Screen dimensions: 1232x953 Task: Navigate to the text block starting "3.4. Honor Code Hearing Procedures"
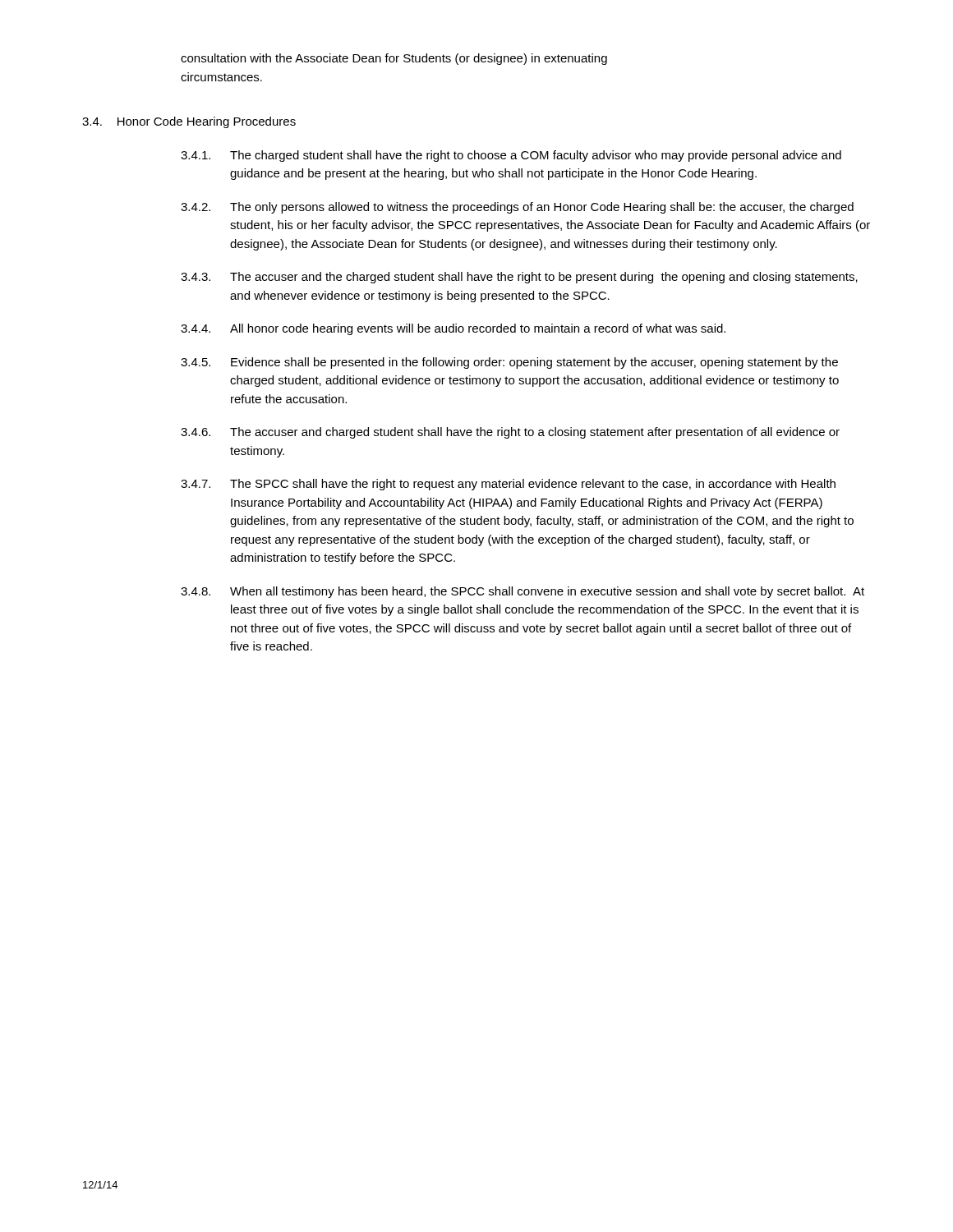[189, 121]
